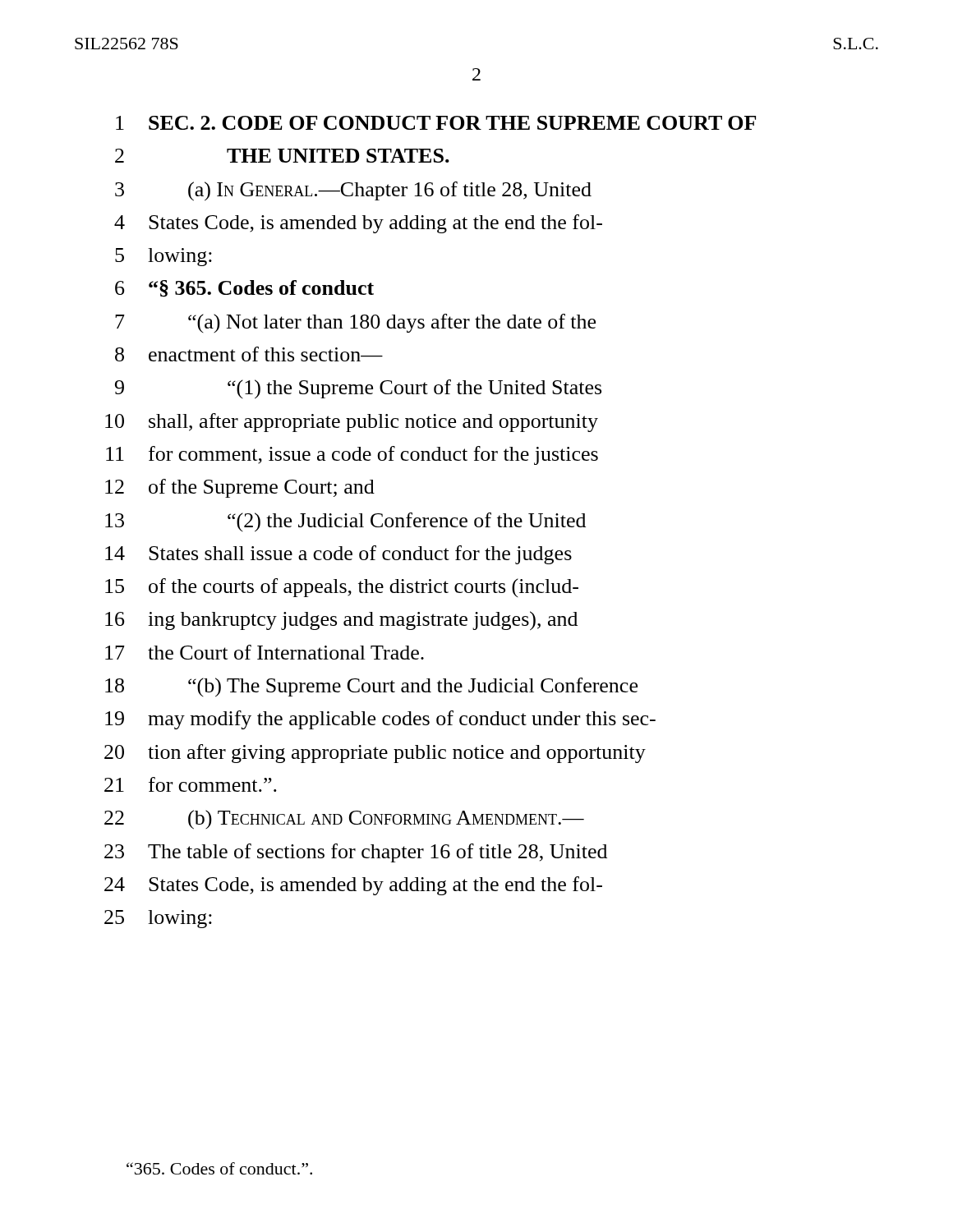The height and width of the screenshot is (1232, 953).
Task: Click where it says "2 THE UNITED STATES."
Action: pyautogui.click(x=262, y=156)
